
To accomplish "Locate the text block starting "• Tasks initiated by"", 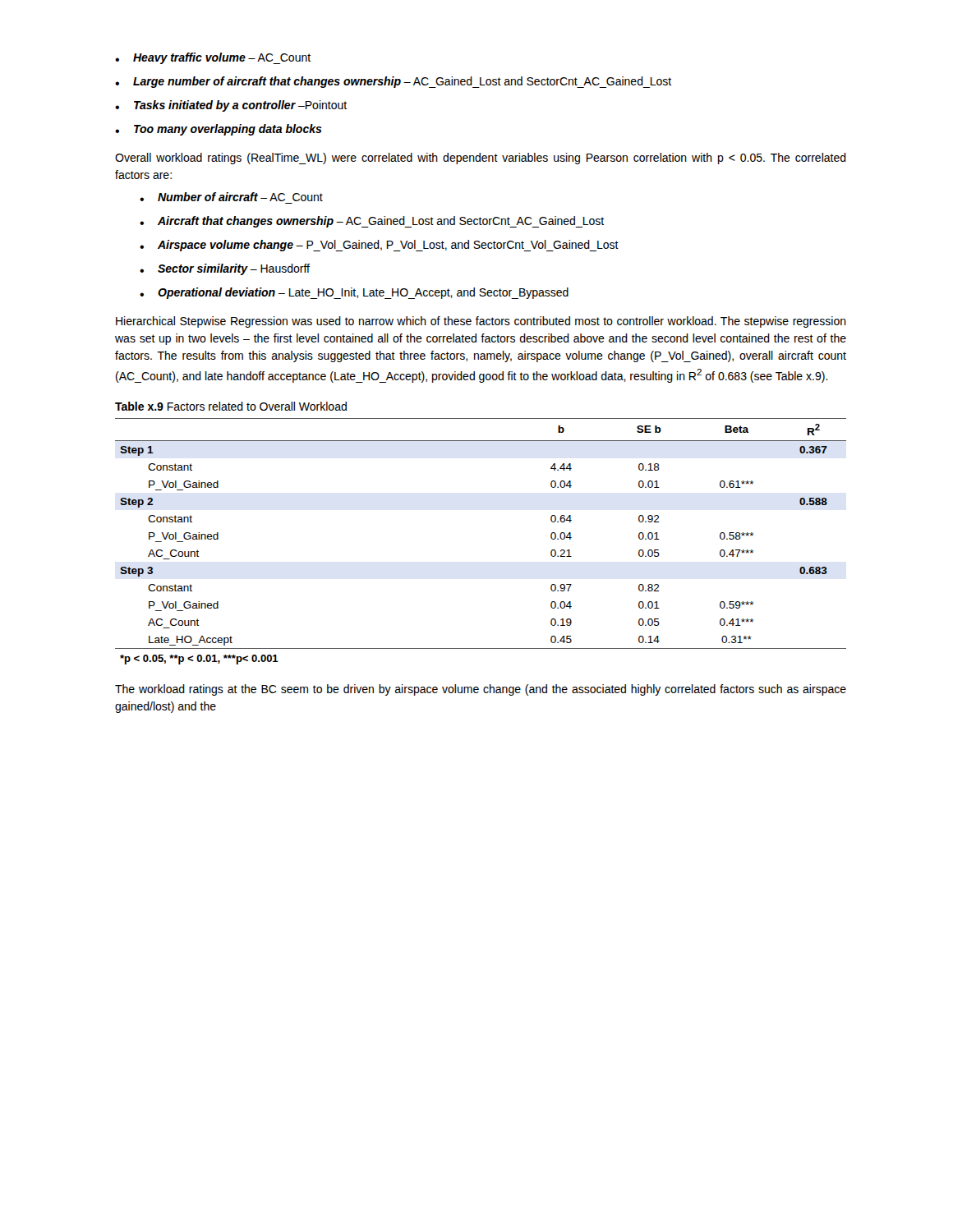I will (231, 106).
